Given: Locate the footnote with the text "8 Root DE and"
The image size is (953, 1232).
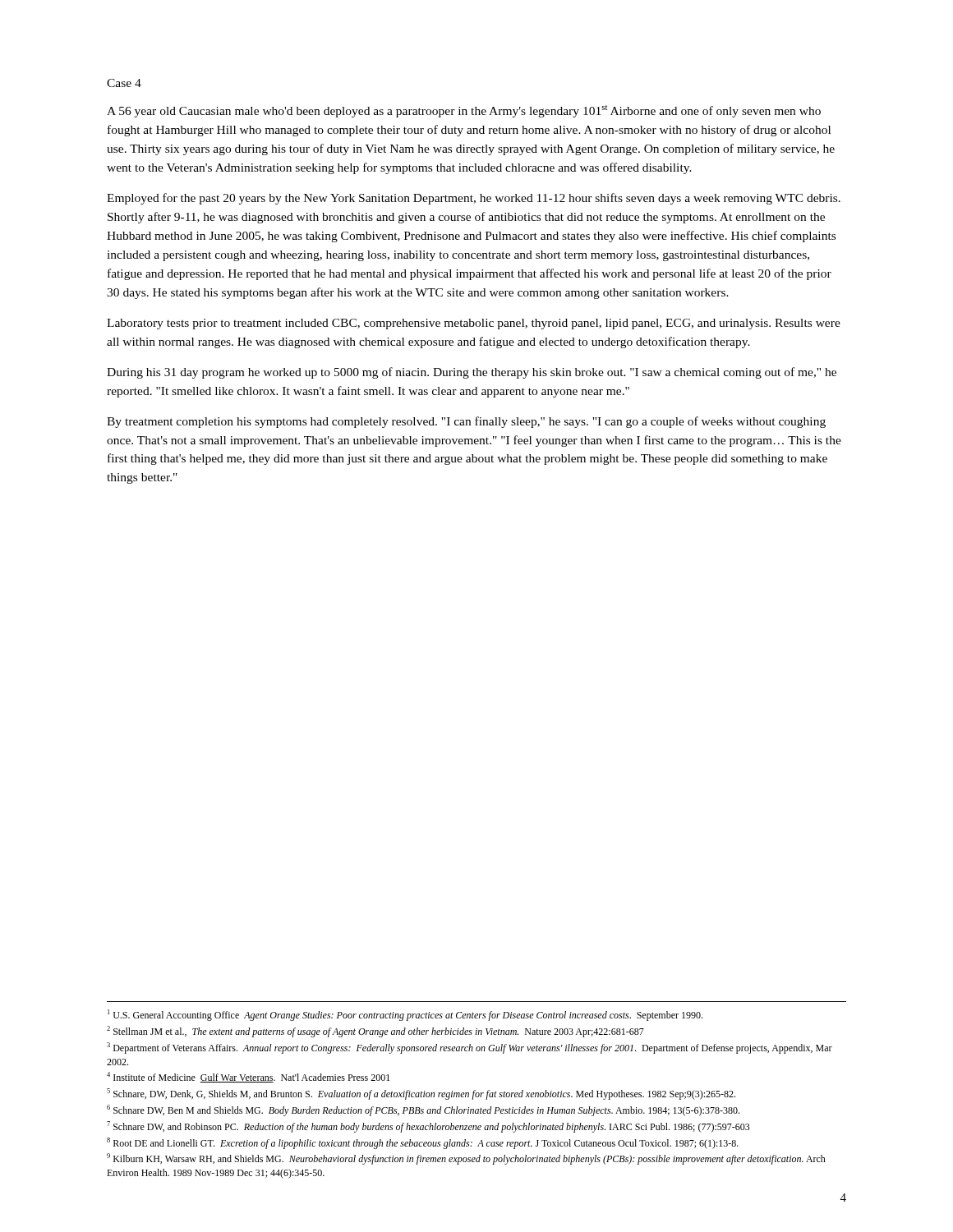Looking at the screenshot, I should 423,1143.
